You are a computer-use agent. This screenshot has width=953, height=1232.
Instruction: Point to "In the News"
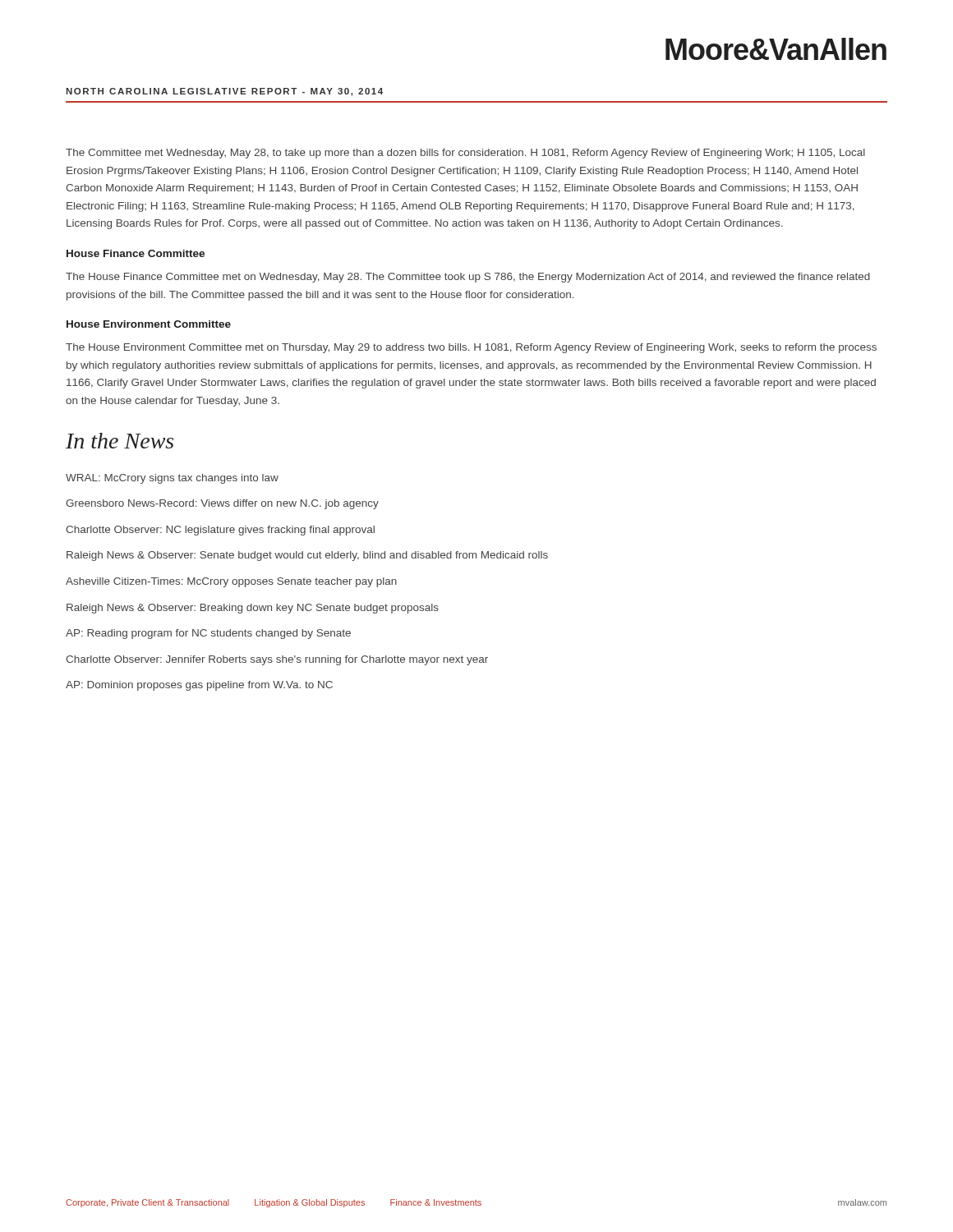(120, 440)
